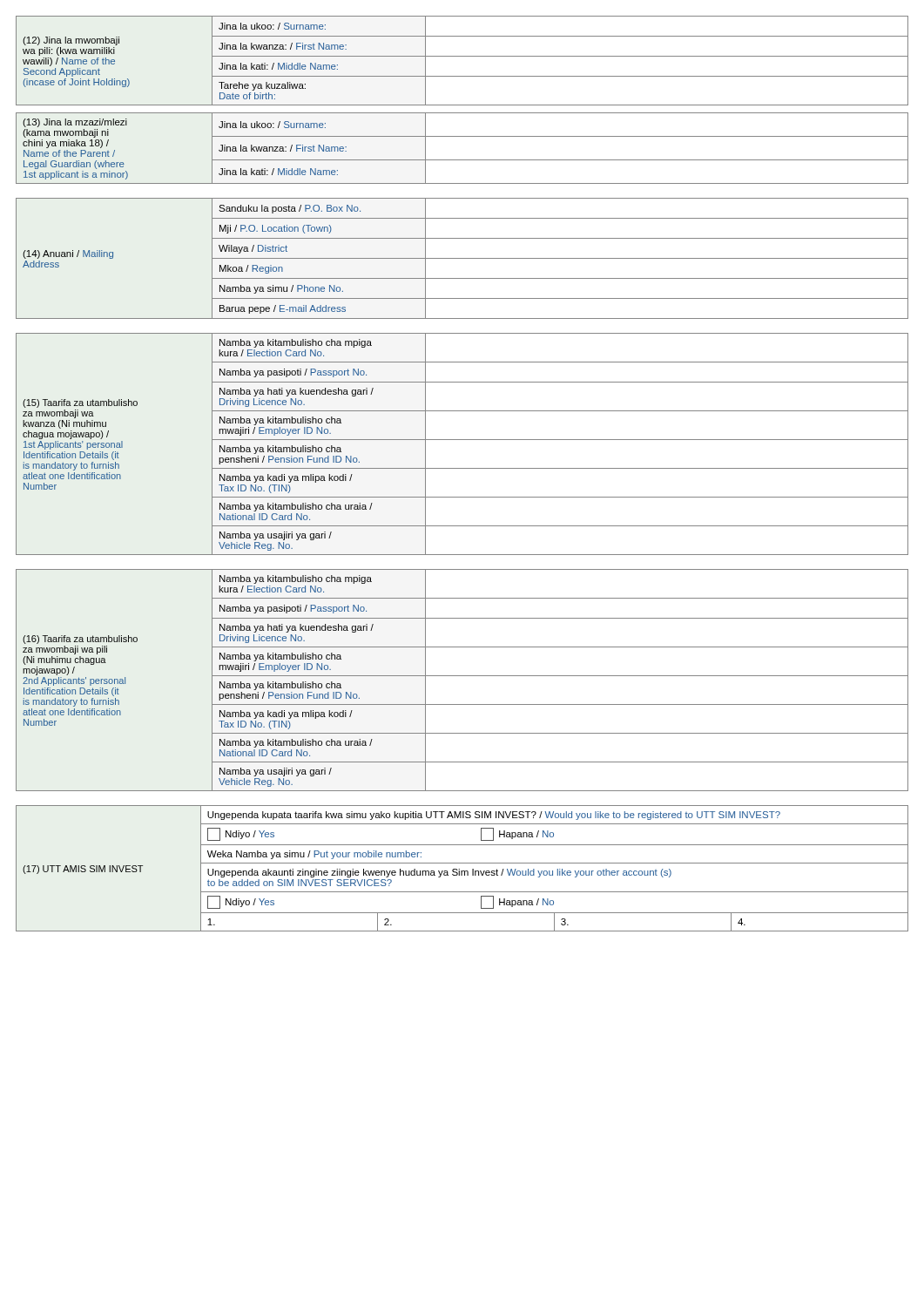Screen dimensions: 1307x924
Task: Find the table that mentions "(15) Taarifa za"
Action: [462, 444]
